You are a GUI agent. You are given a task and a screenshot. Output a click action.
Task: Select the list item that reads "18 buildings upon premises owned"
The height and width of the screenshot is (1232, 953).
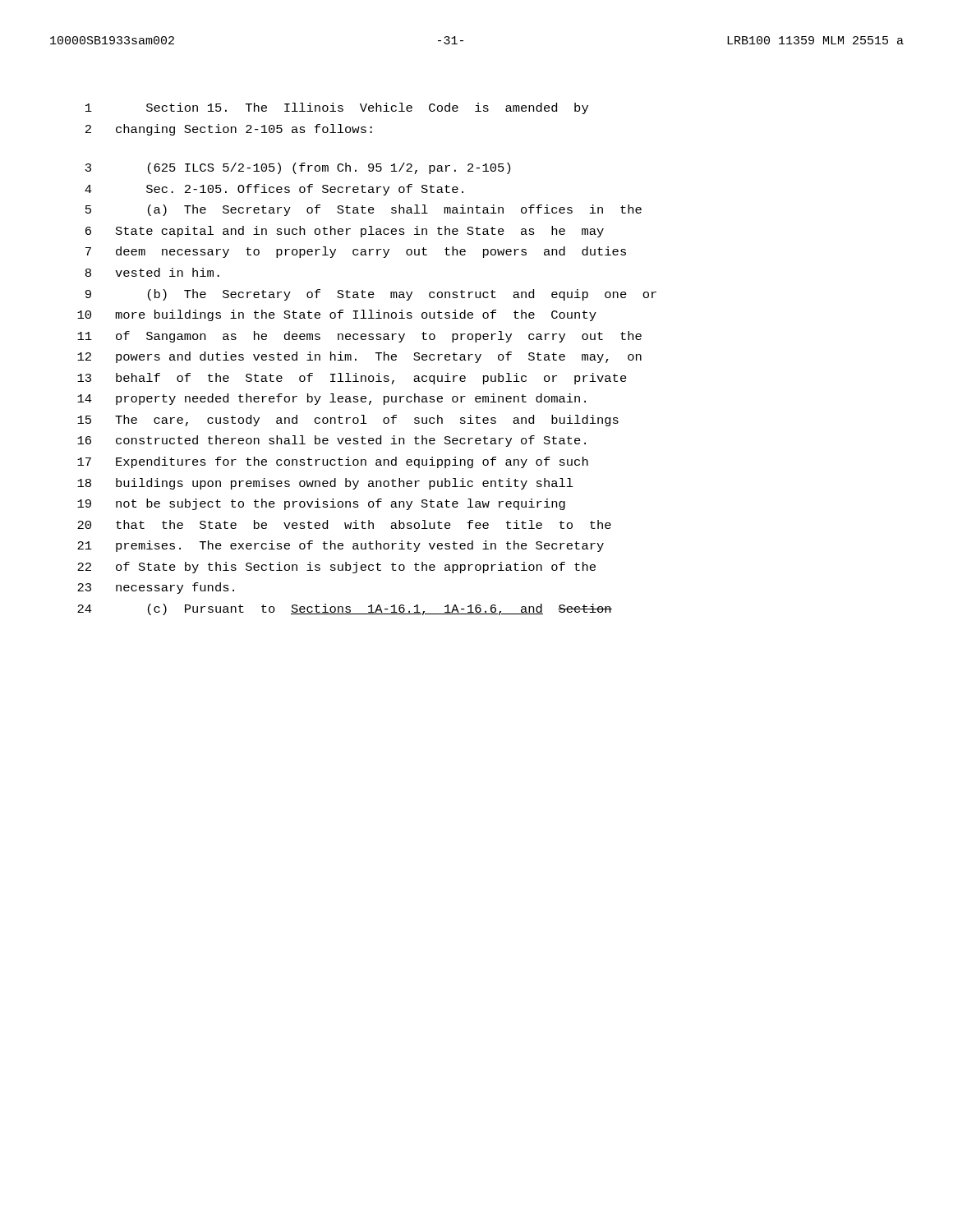pyautogui.click(x=311, y=484)
